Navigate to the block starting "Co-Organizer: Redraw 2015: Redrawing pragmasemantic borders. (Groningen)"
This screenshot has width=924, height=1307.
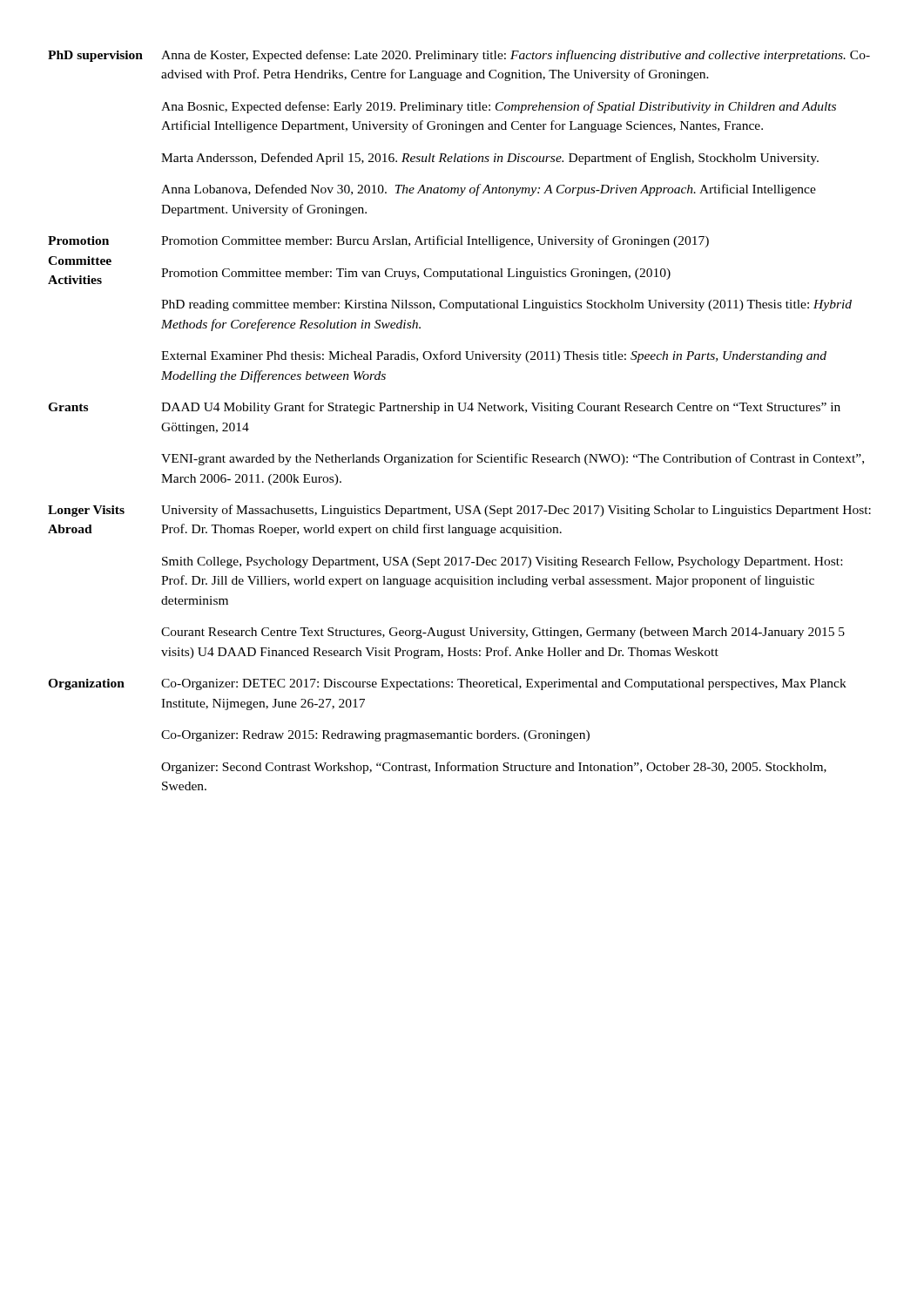click(376, 734)
